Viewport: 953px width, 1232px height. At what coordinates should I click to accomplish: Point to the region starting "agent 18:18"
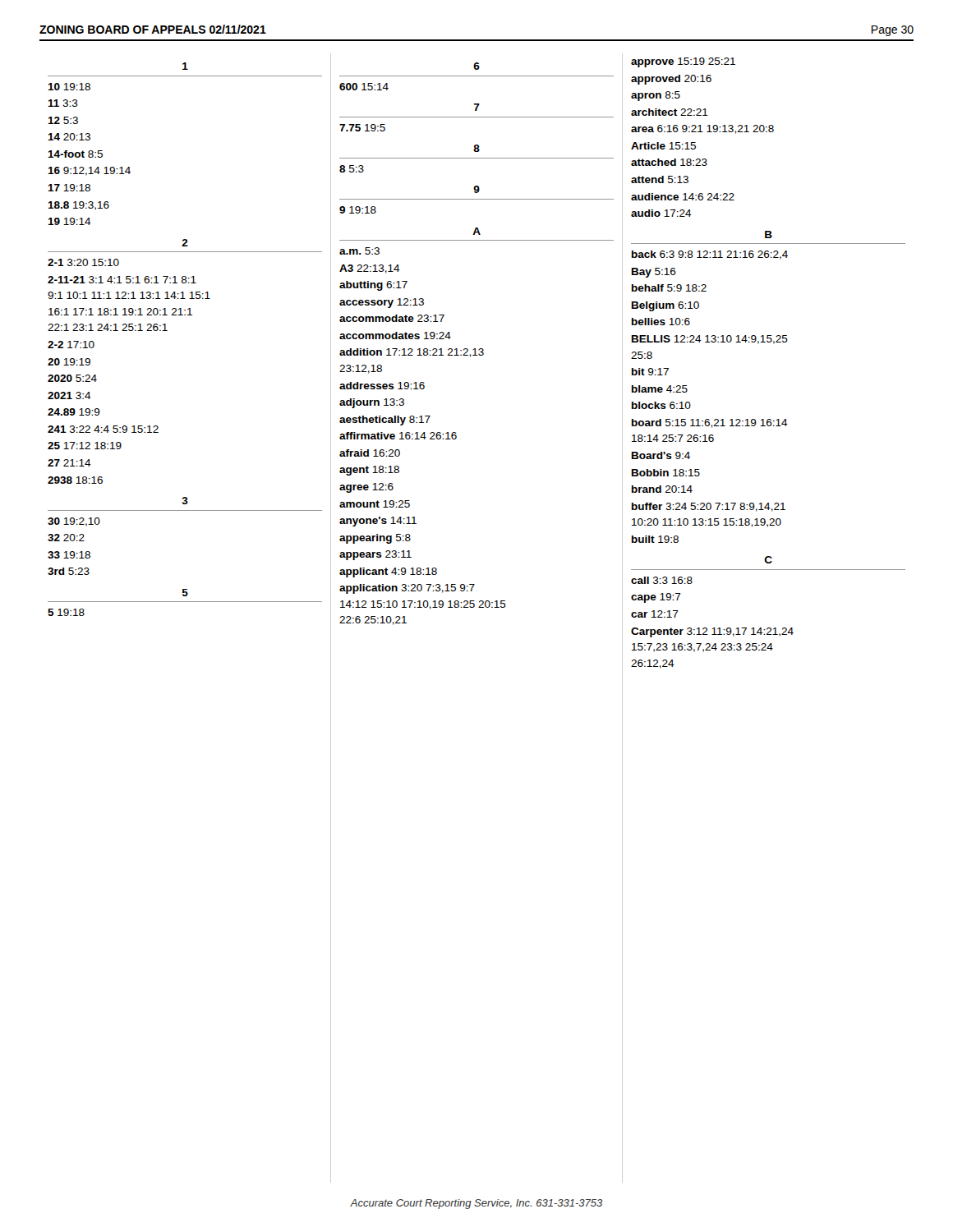coord(370,470)
